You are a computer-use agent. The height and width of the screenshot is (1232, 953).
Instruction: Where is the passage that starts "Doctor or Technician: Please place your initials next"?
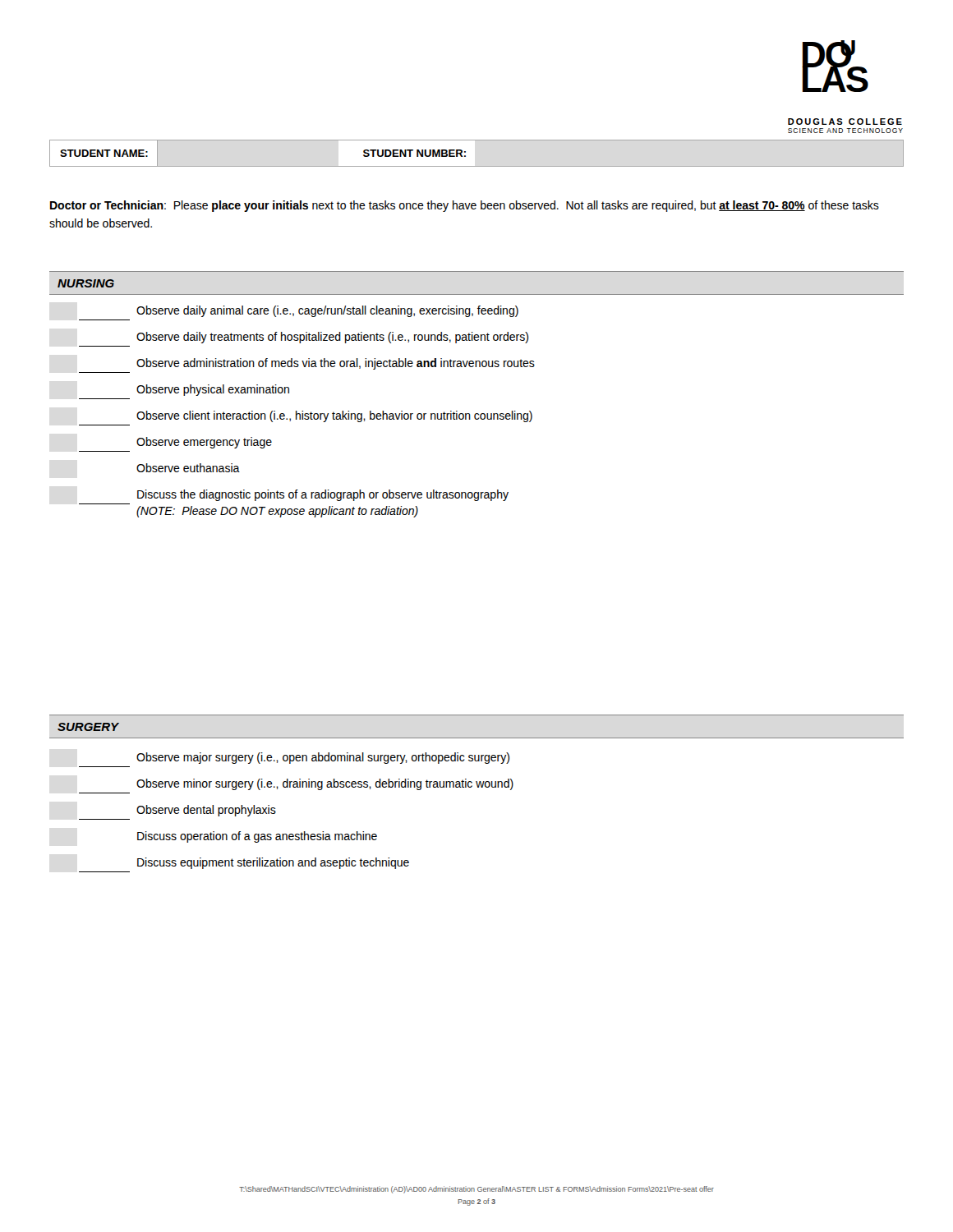click(464, 214)
